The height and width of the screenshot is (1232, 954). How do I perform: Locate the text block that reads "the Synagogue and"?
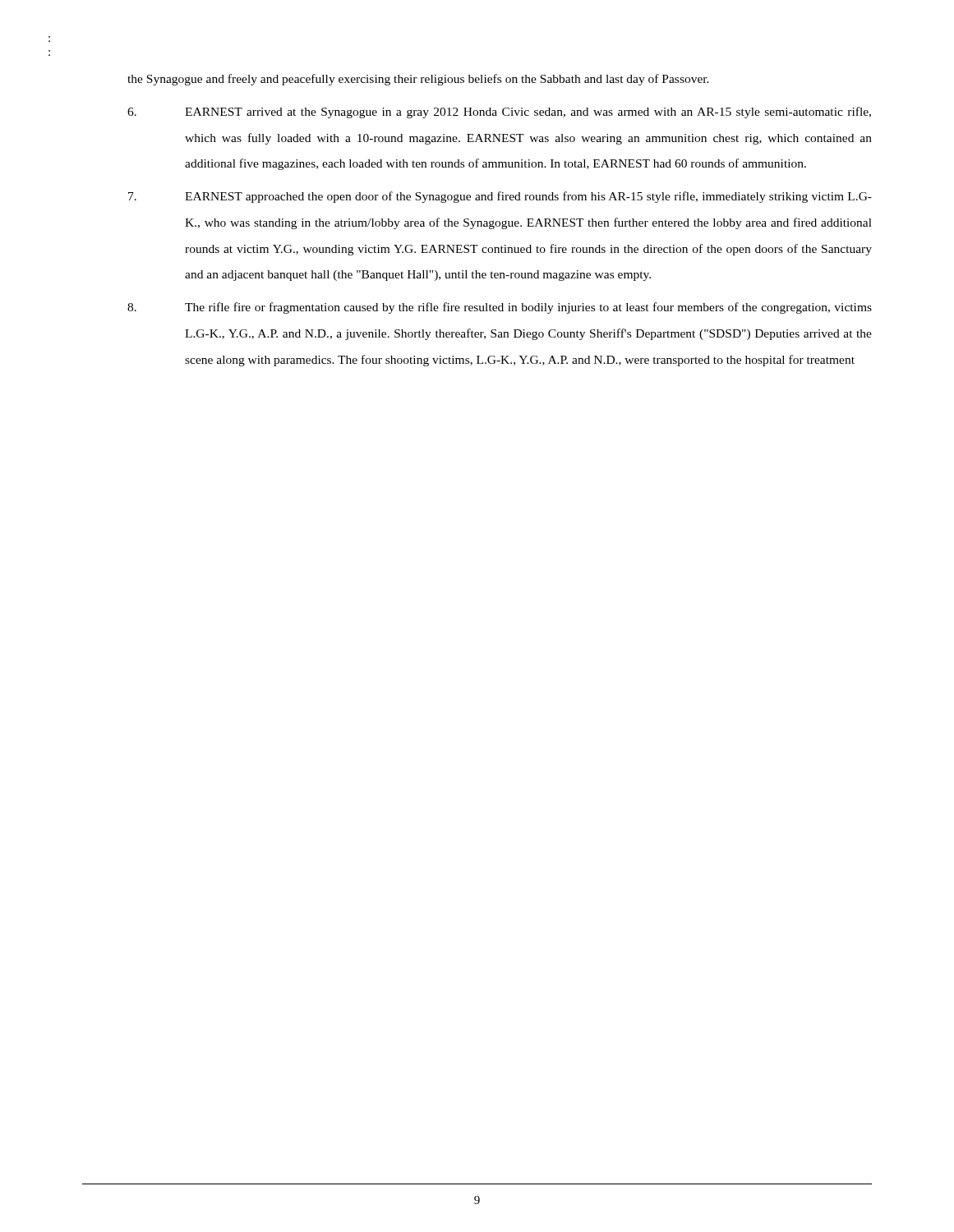tap(500, 79)
